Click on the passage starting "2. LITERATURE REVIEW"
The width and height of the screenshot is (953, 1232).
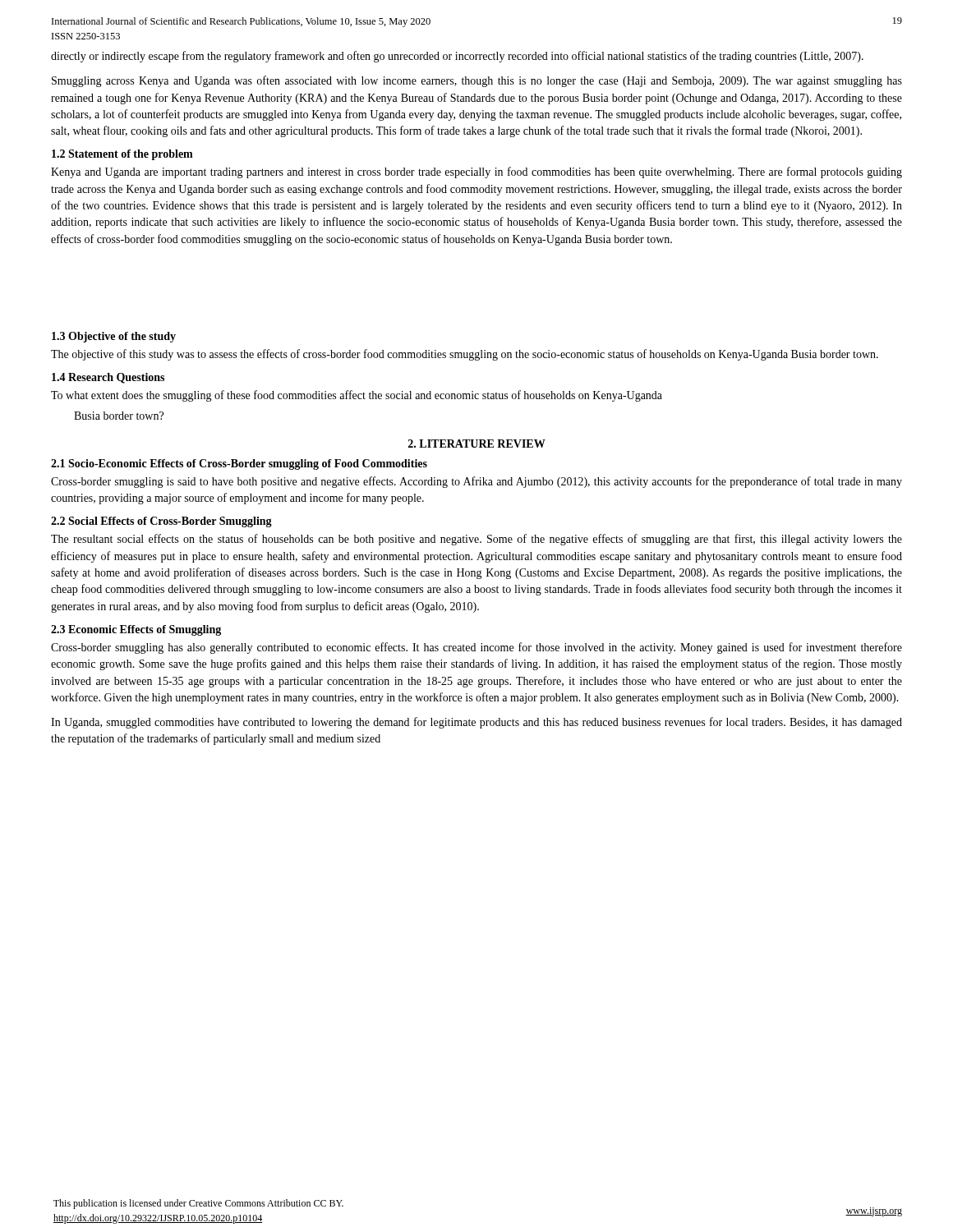coord(476,444)
